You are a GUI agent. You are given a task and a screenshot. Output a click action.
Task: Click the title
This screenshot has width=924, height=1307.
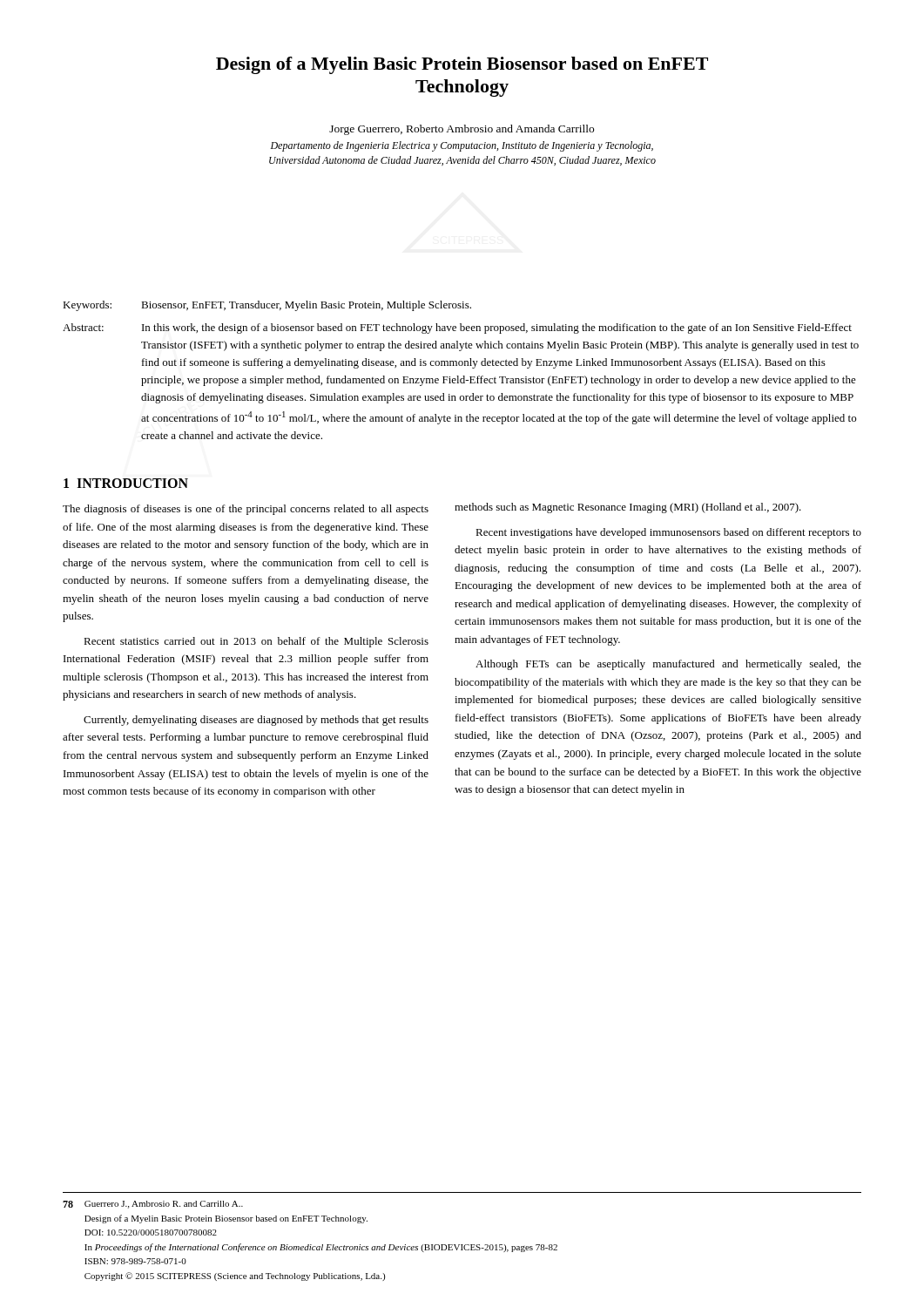coord(462,75)
